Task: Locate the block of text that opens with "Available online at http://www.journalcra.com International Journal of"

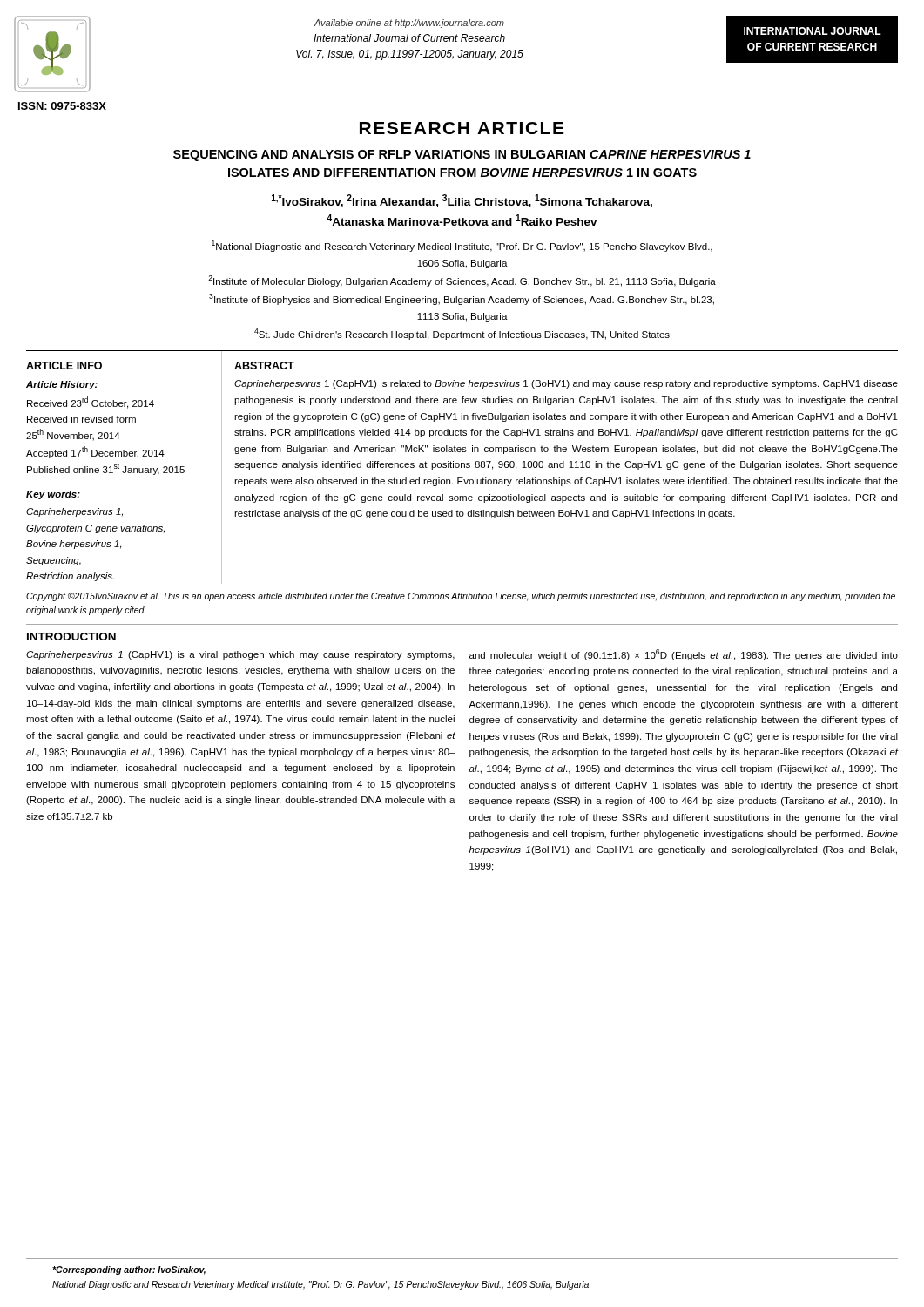Action: [409, 40]
